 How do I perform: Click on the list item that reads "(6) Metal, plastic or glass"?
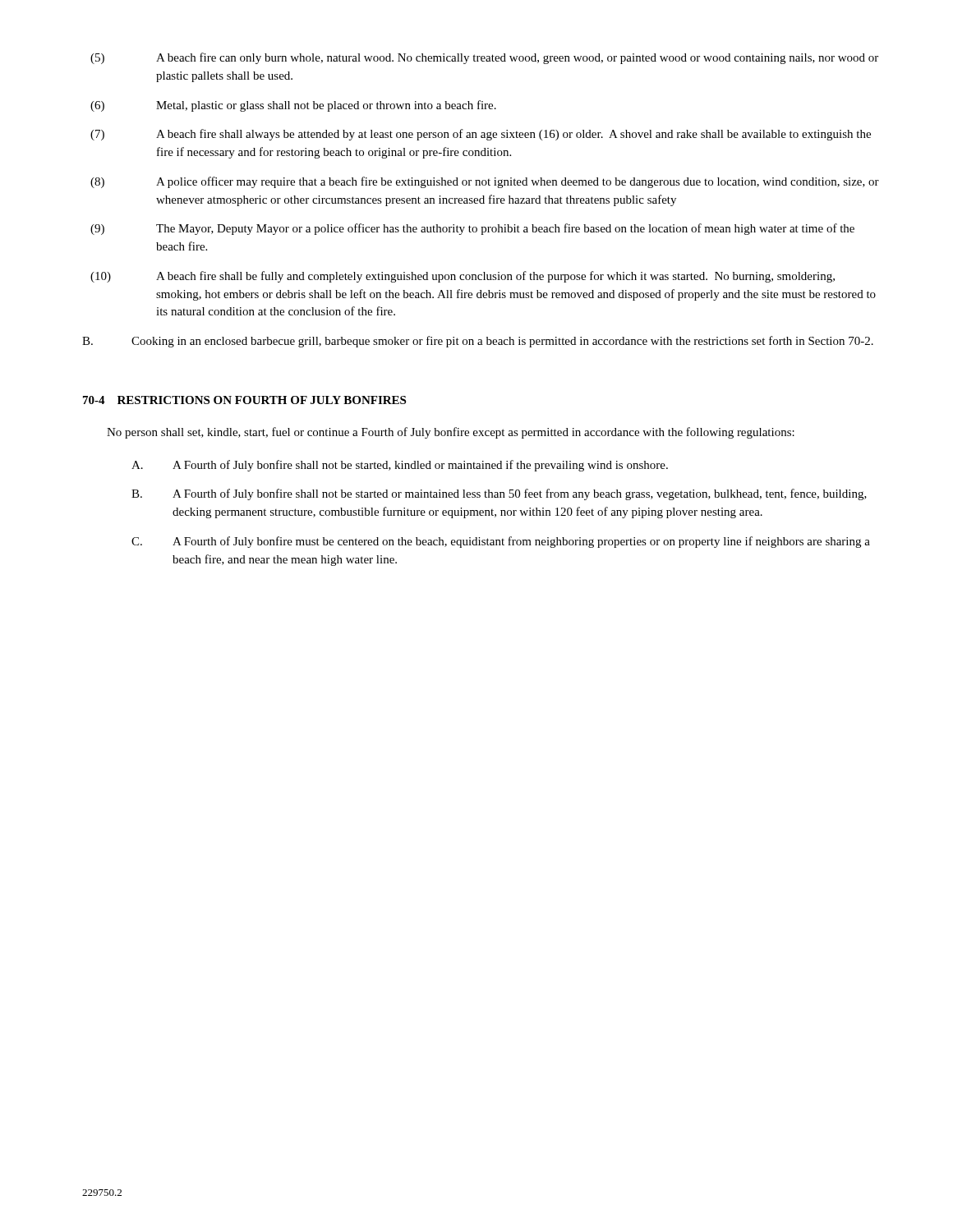[481, 105]
